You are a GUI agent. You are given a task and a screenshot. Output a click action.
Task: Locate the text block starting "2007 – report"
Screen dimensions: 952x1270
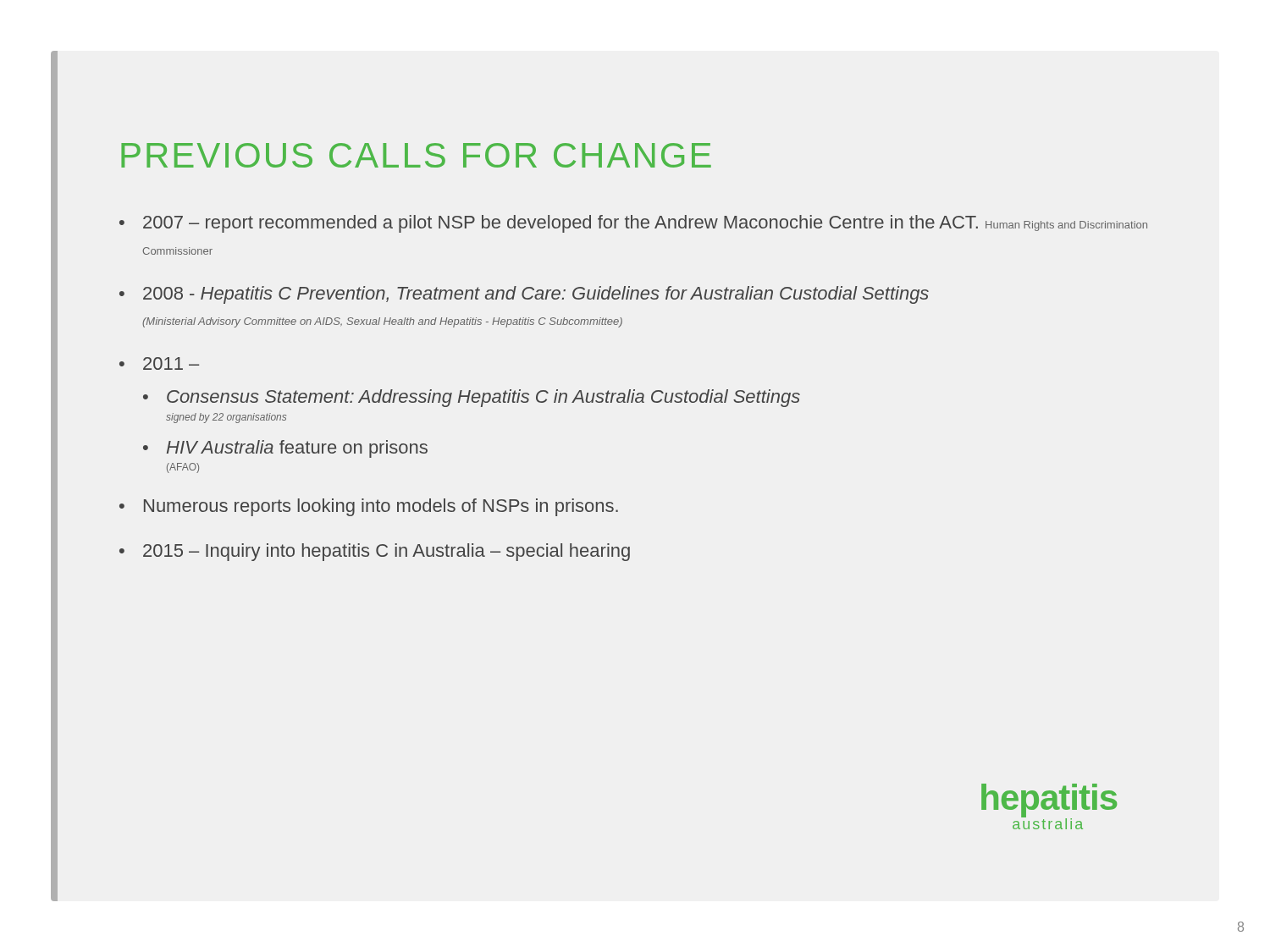coord(645,234)
